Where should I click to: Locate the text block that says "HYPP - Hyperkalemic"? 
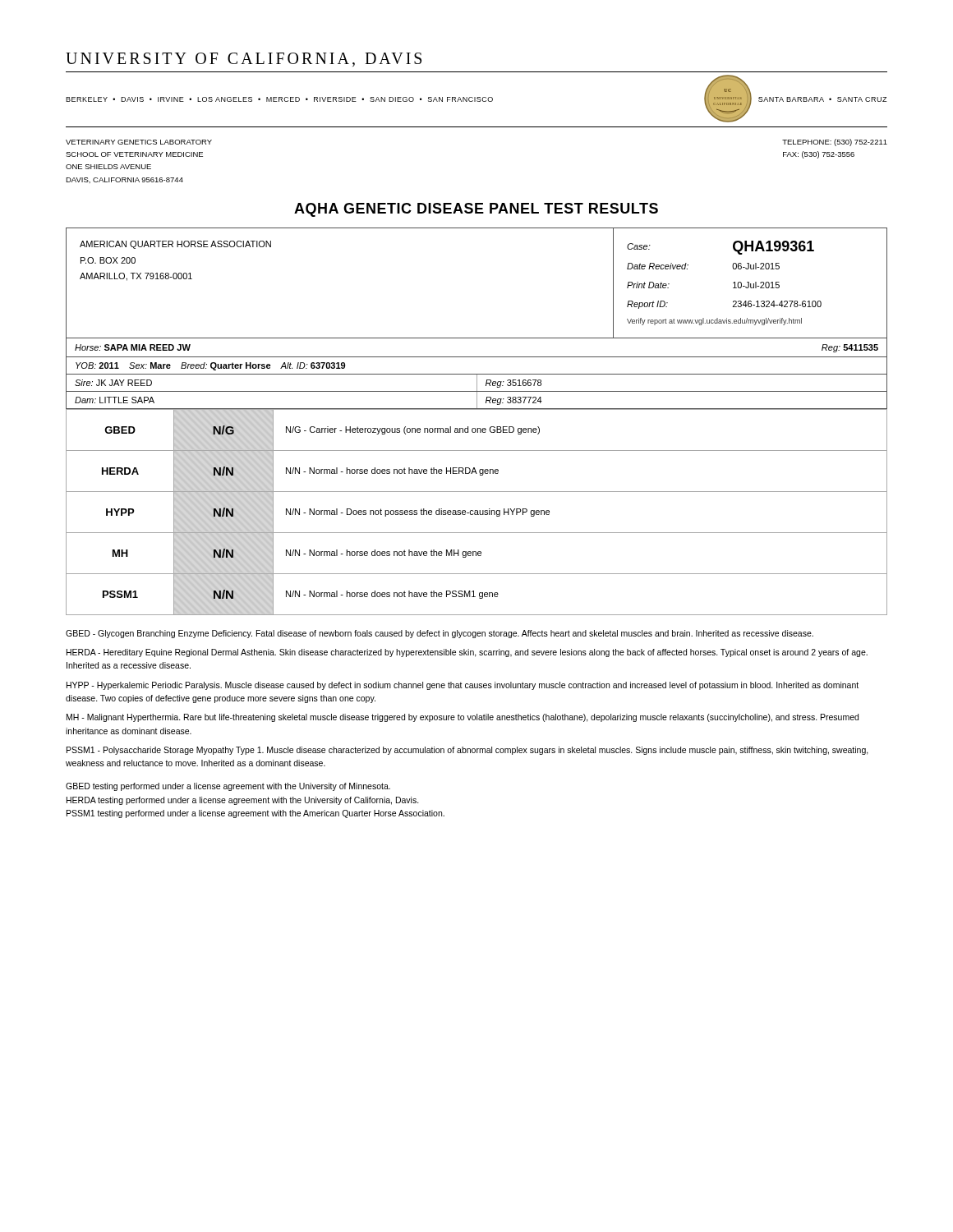[462, 691]
